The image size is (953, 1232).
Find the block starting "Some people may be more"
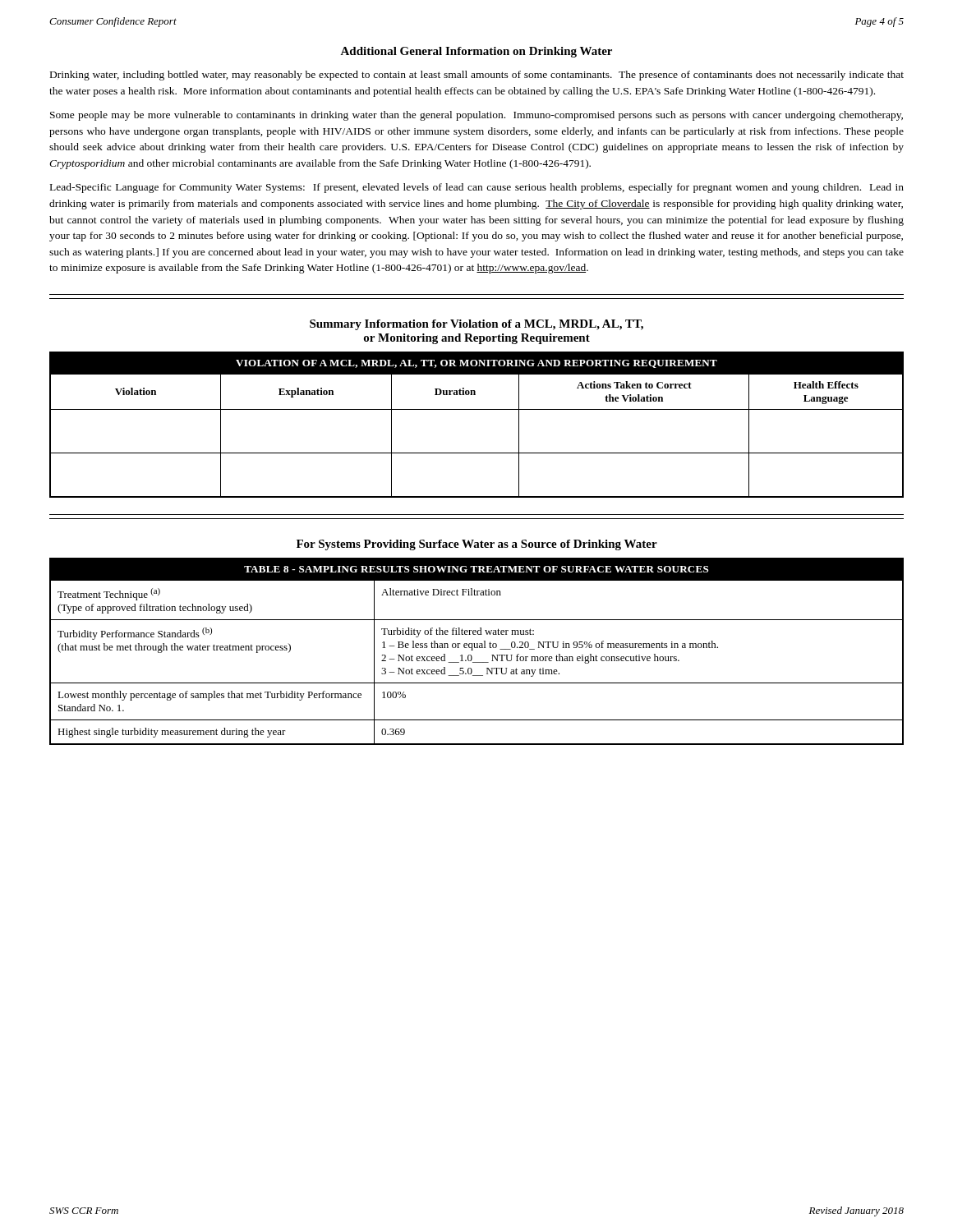point(476,139)
